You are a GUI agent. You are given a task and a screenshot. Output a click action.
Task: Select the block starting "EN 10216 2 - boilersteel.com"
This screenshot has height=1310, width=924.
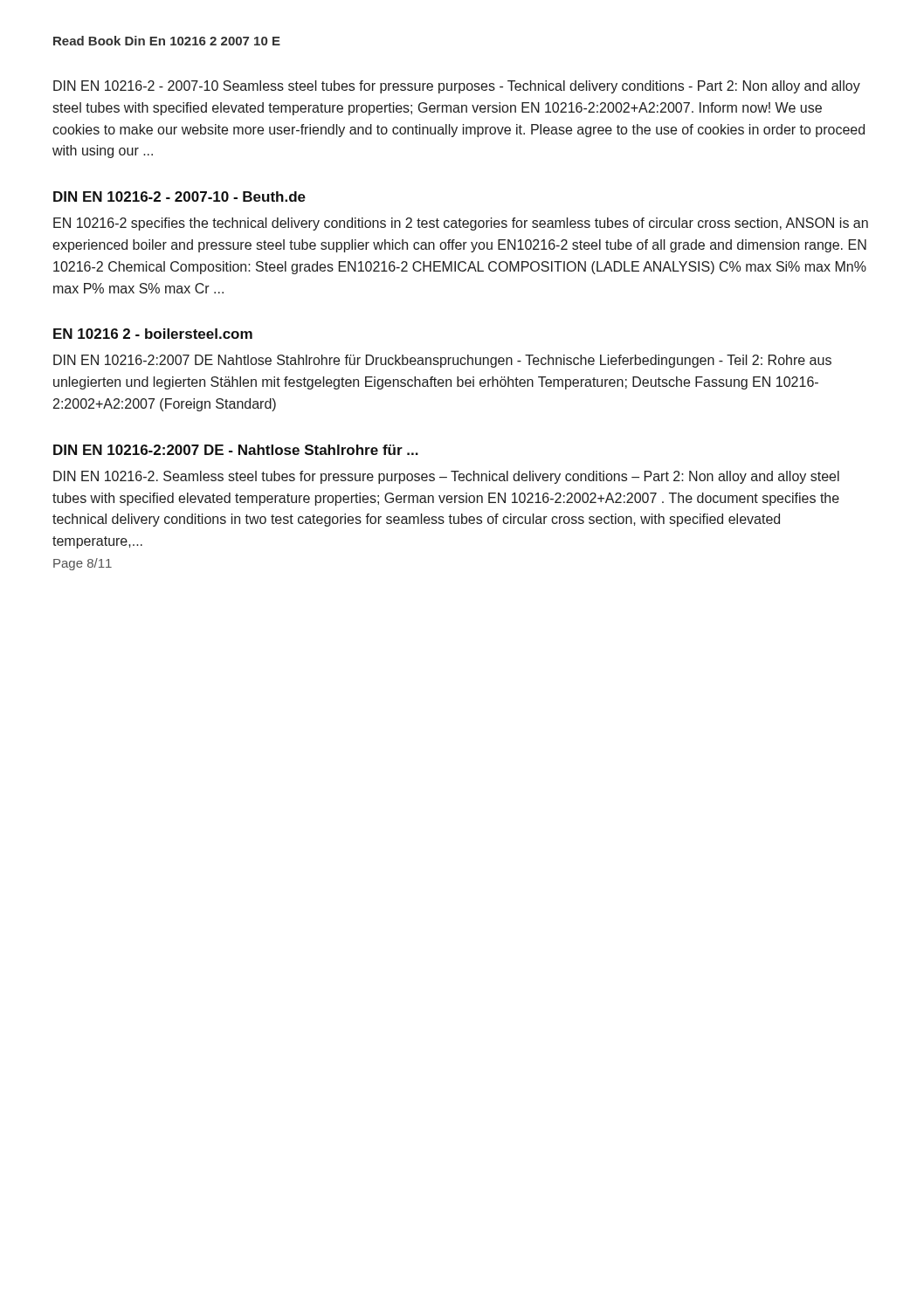coord(153,334)
